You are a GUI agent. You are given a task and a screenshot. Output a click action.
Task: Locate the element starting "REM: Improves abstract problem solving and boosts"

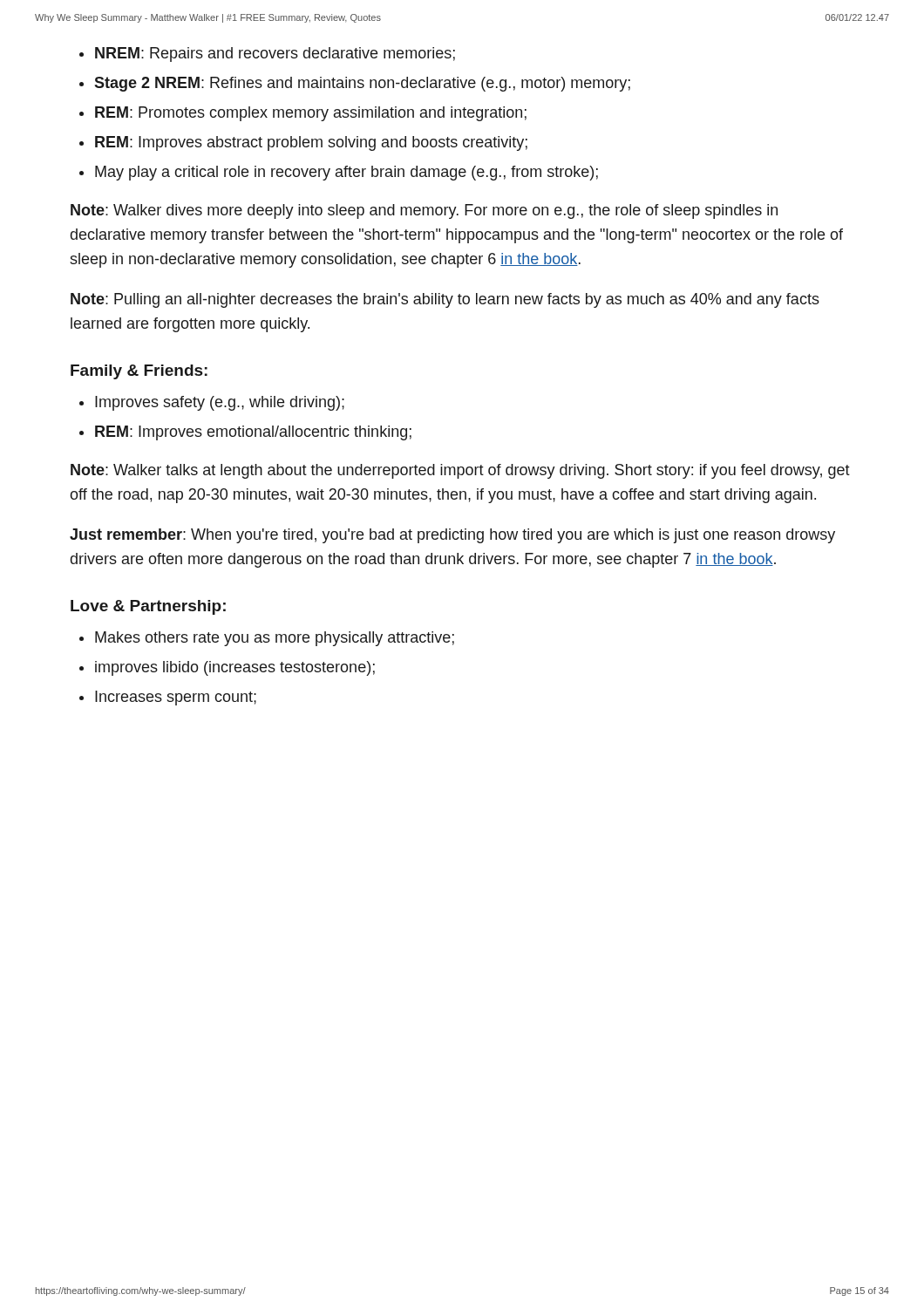(311, 142)
